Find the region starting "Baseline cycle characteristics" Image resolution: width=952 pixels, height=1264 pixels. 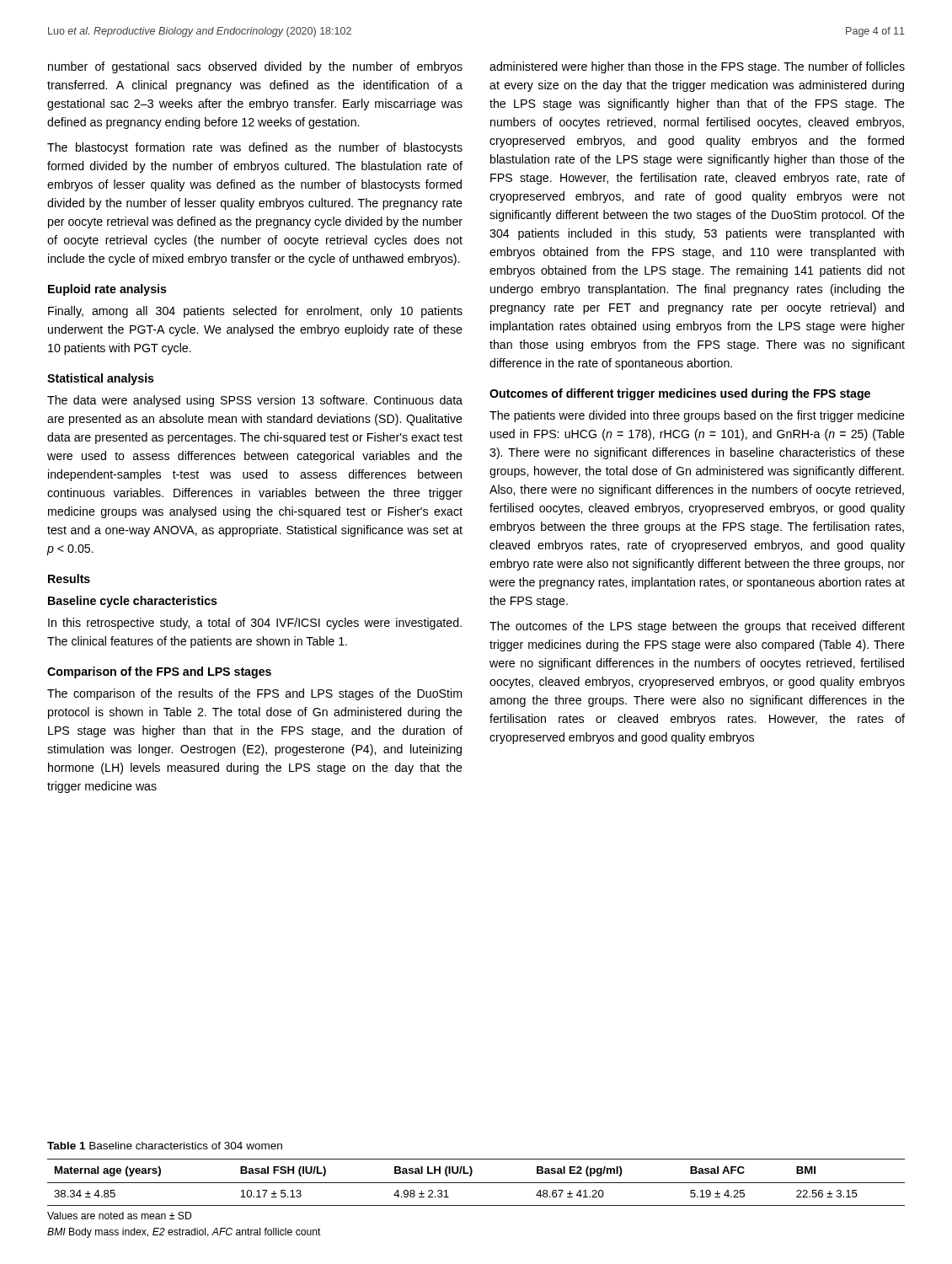pyautogui.click(x=132, y=601)
